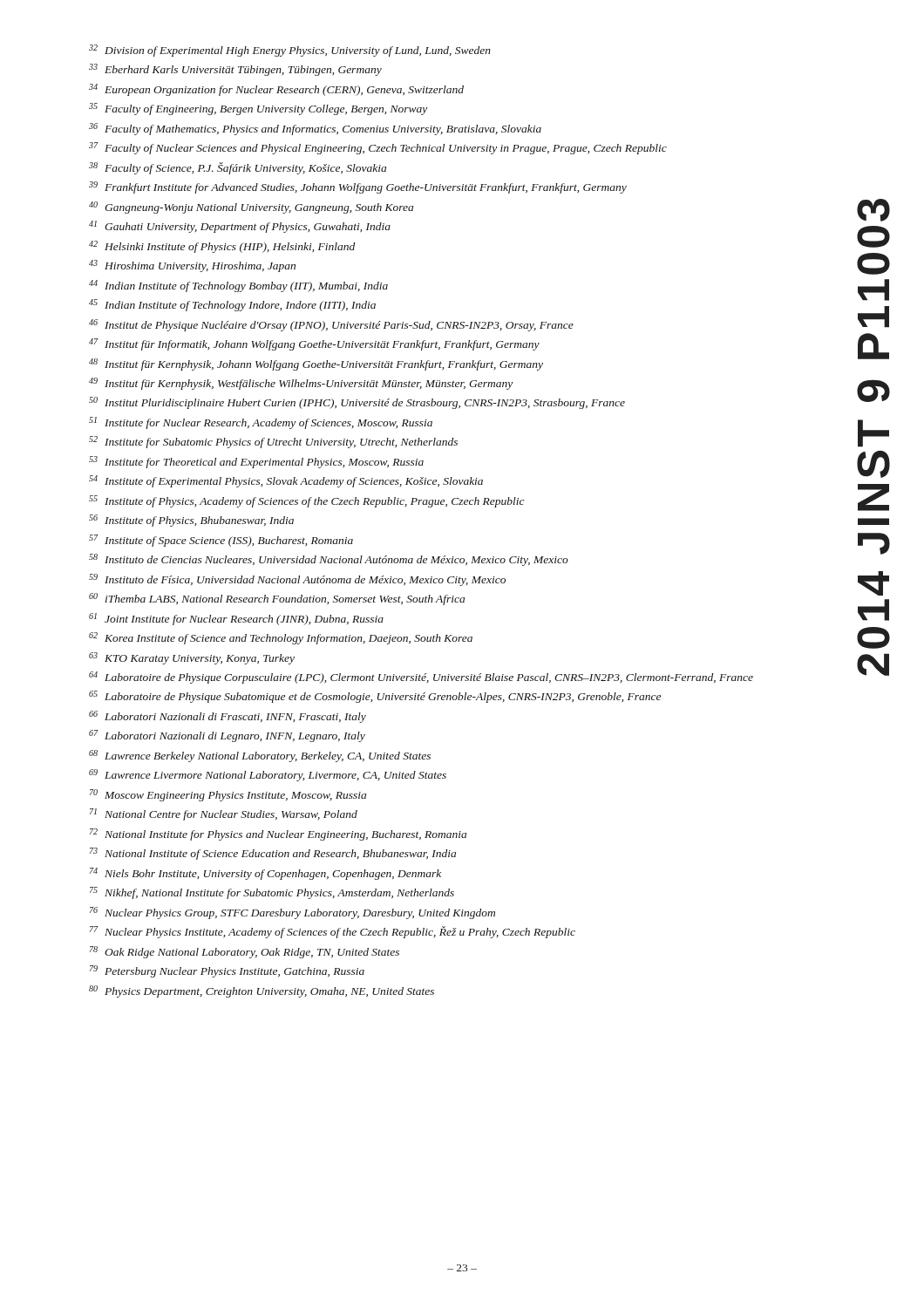The width and height of the screenshot is (924, 1308).
Task: Select the block starting "54 Institute of"
Action: (452, 482)
